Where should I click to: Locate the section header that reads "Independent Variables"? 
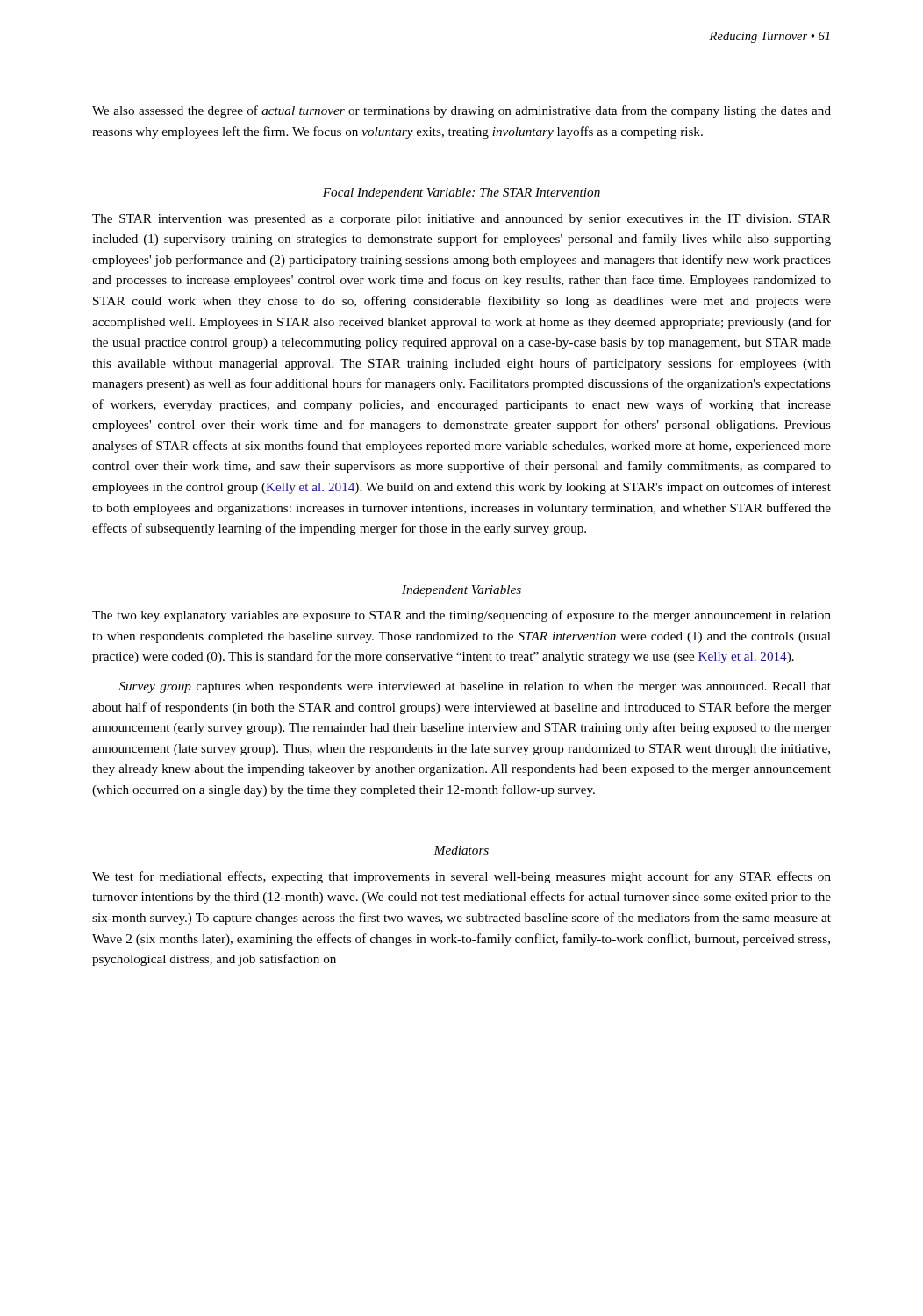461,589
